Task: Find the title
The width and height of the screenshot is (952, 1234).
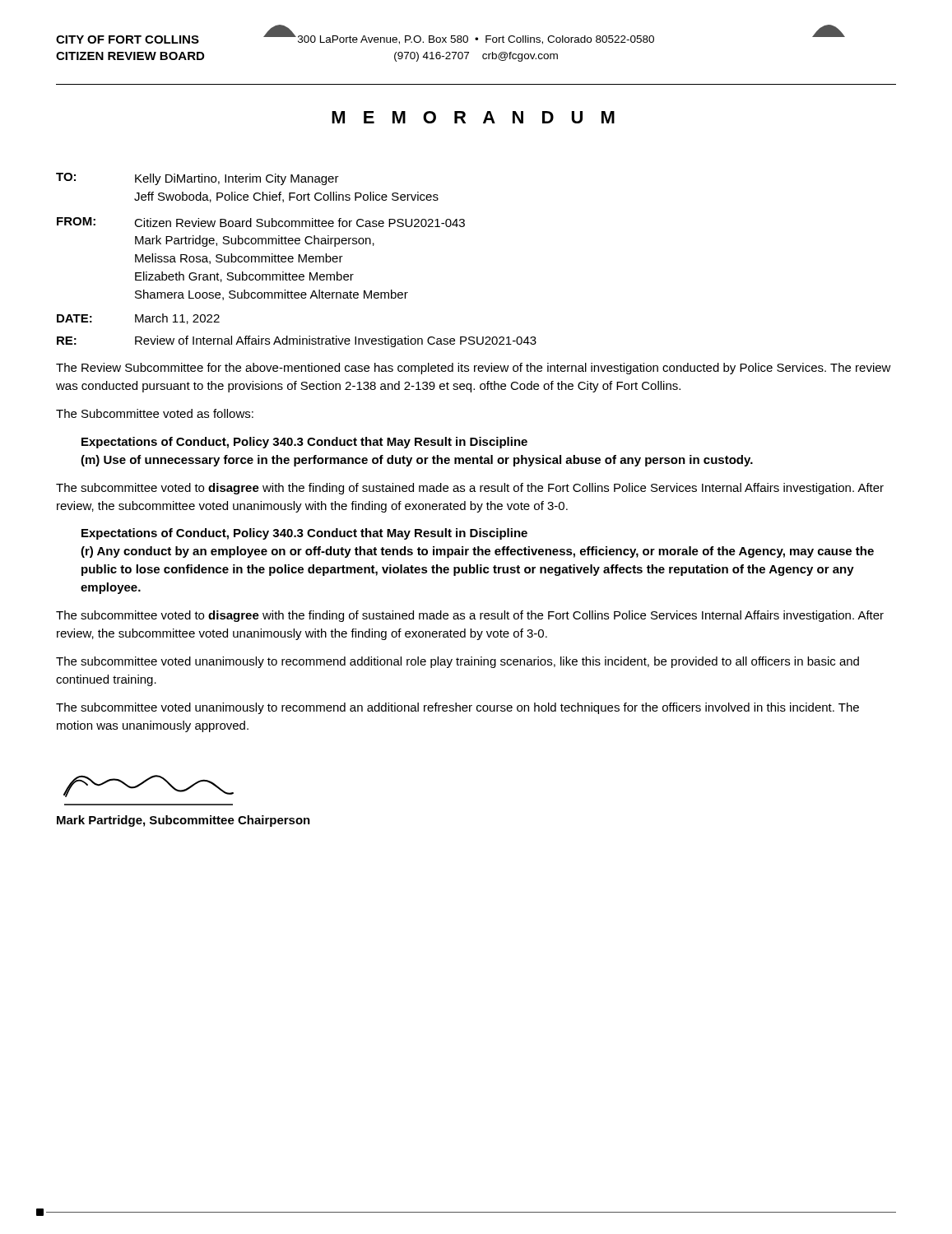Action: [x=476, y=118]
